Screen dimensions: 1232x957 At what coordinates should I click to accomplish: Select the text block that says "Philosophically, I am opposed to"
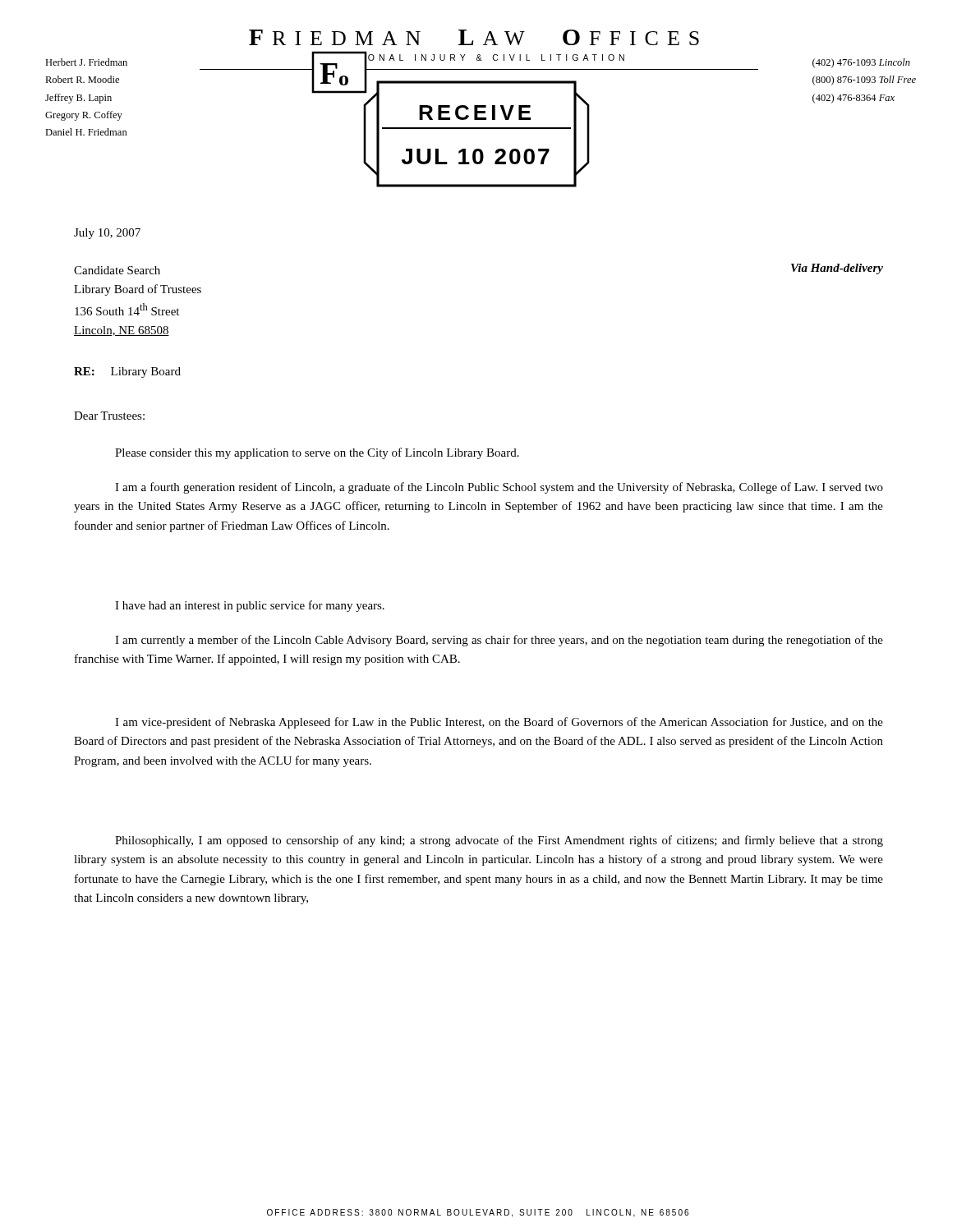pyautogui.click(x=478, y=869)
